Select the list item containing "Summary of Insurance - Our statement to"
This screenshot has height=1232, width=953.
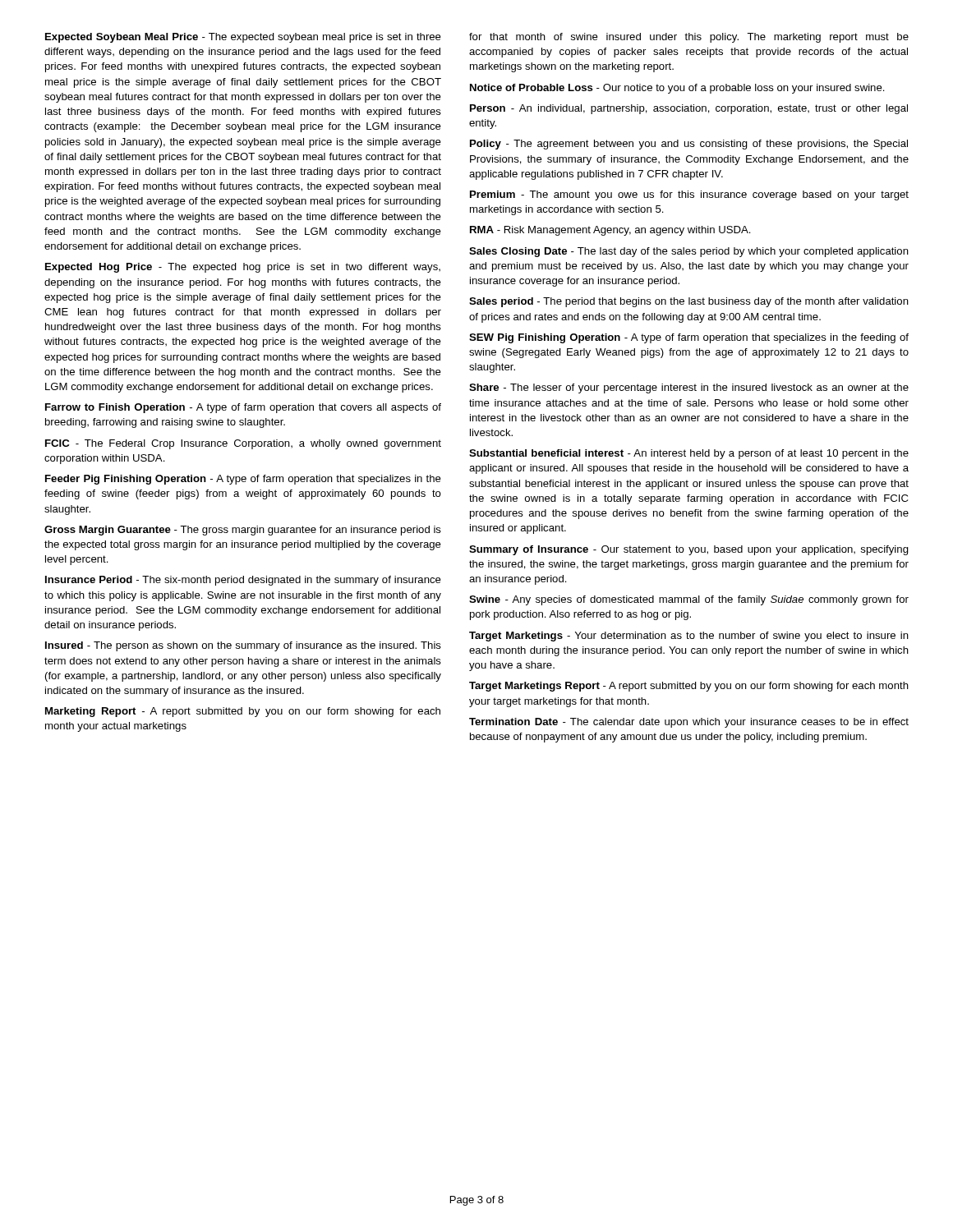(689, 564)
